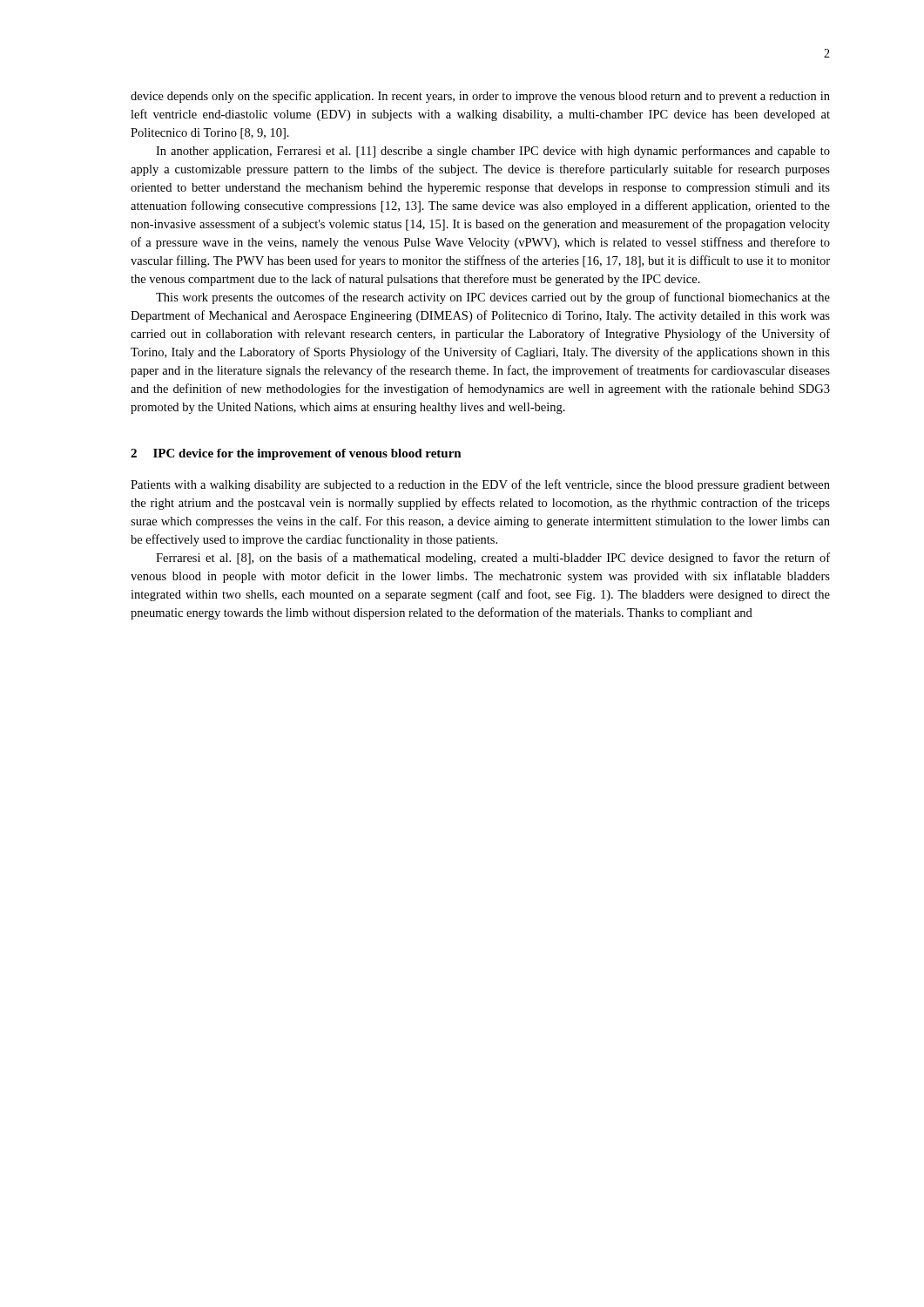Point to the passage starting "2 IPC device"
Screen dimensions: 1307x924
296,454
